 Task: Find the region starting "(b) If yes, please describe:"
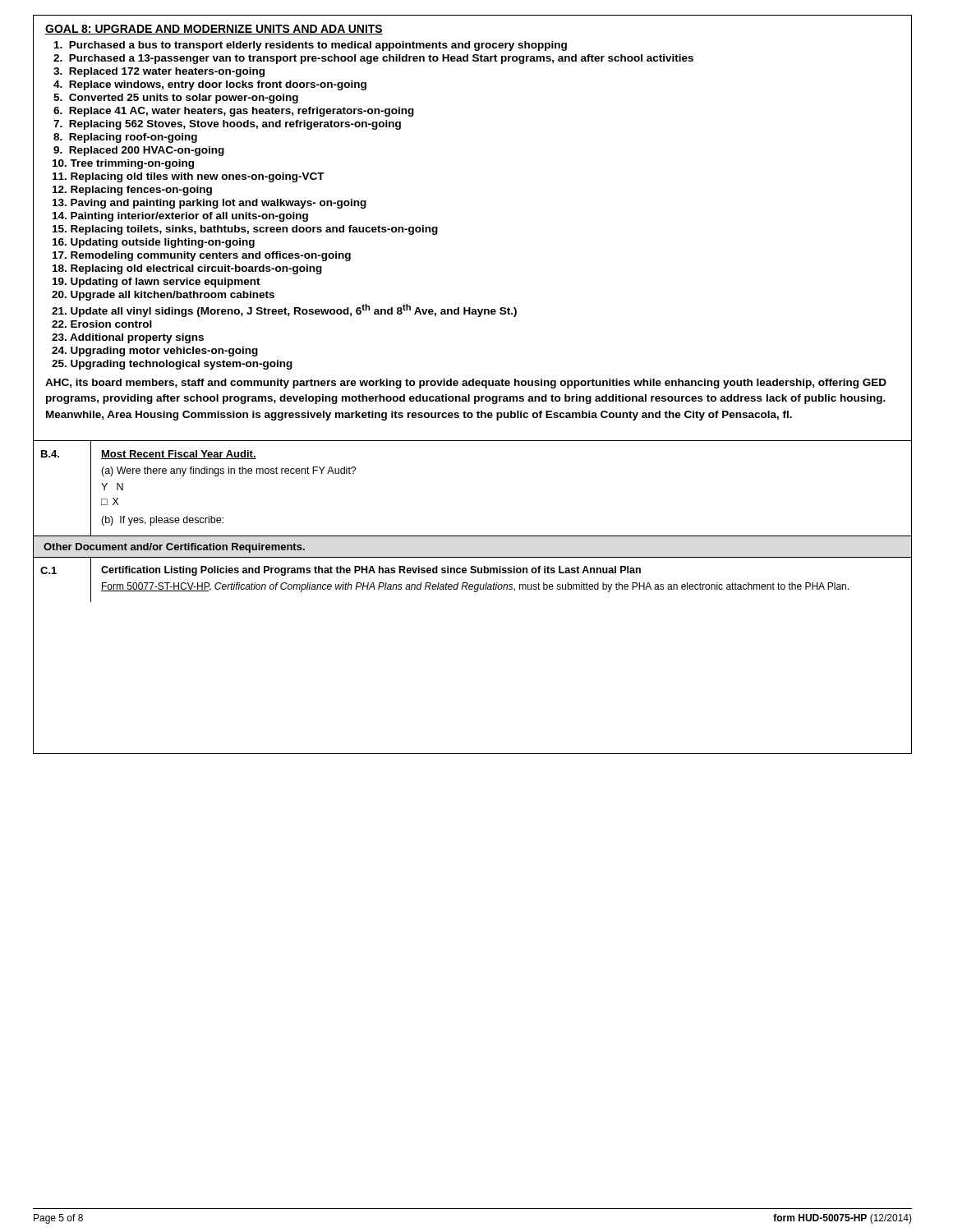[163, 520]
